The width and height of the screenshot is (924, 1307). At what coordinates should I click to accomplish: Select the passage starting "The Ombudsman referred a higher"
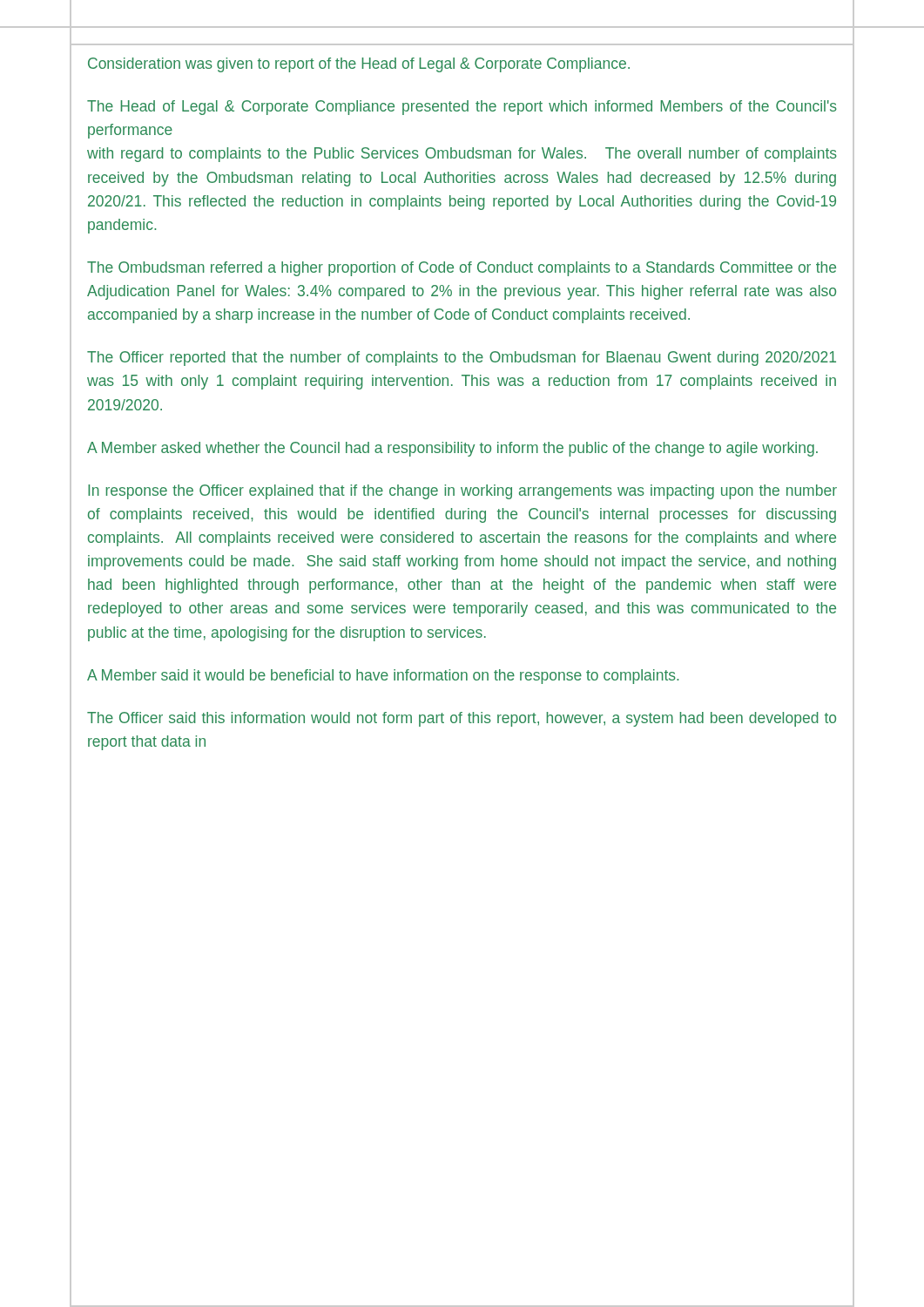pos(462,291)
